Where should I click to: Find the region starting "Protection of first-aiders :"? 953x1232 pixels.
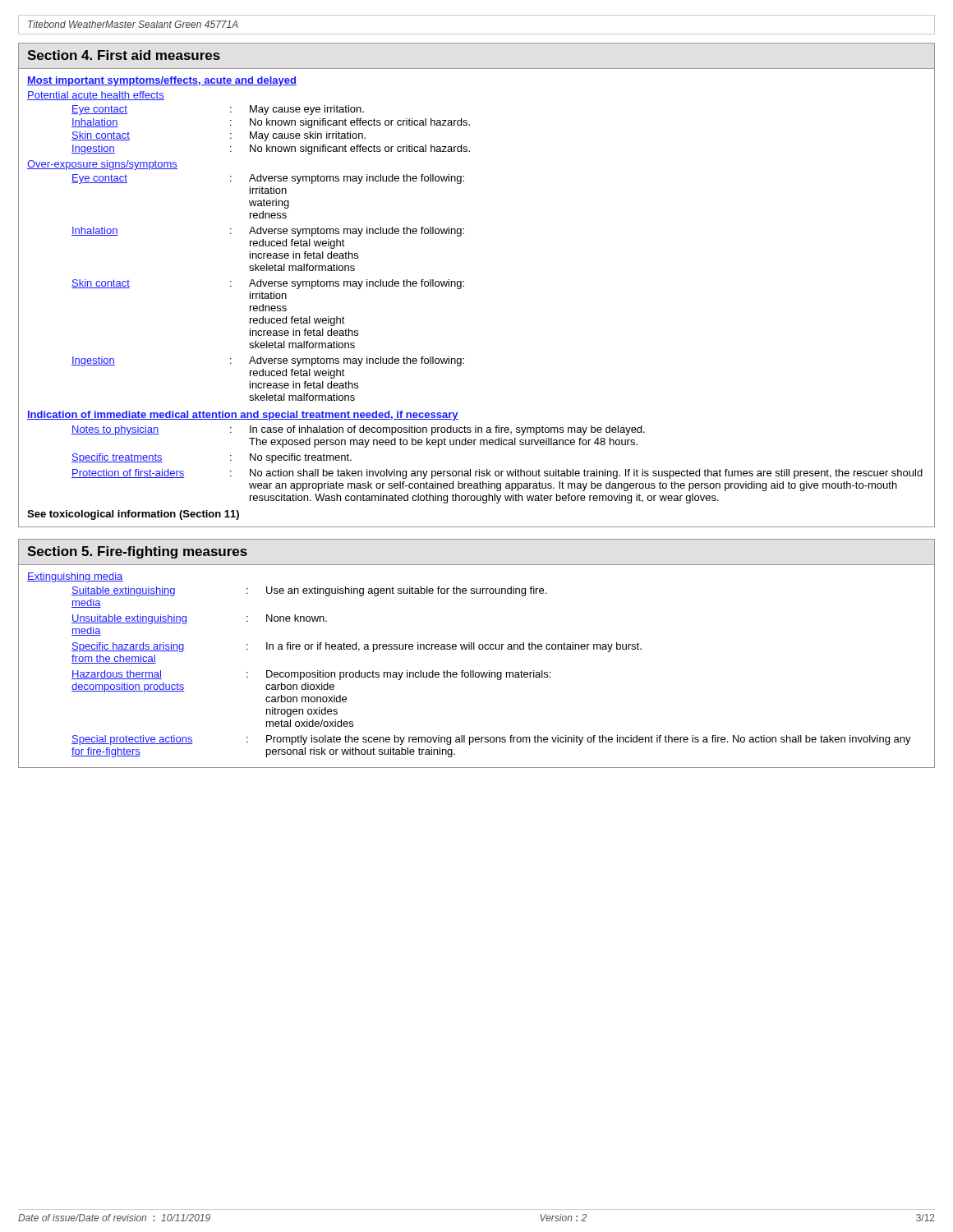[491, 485]
